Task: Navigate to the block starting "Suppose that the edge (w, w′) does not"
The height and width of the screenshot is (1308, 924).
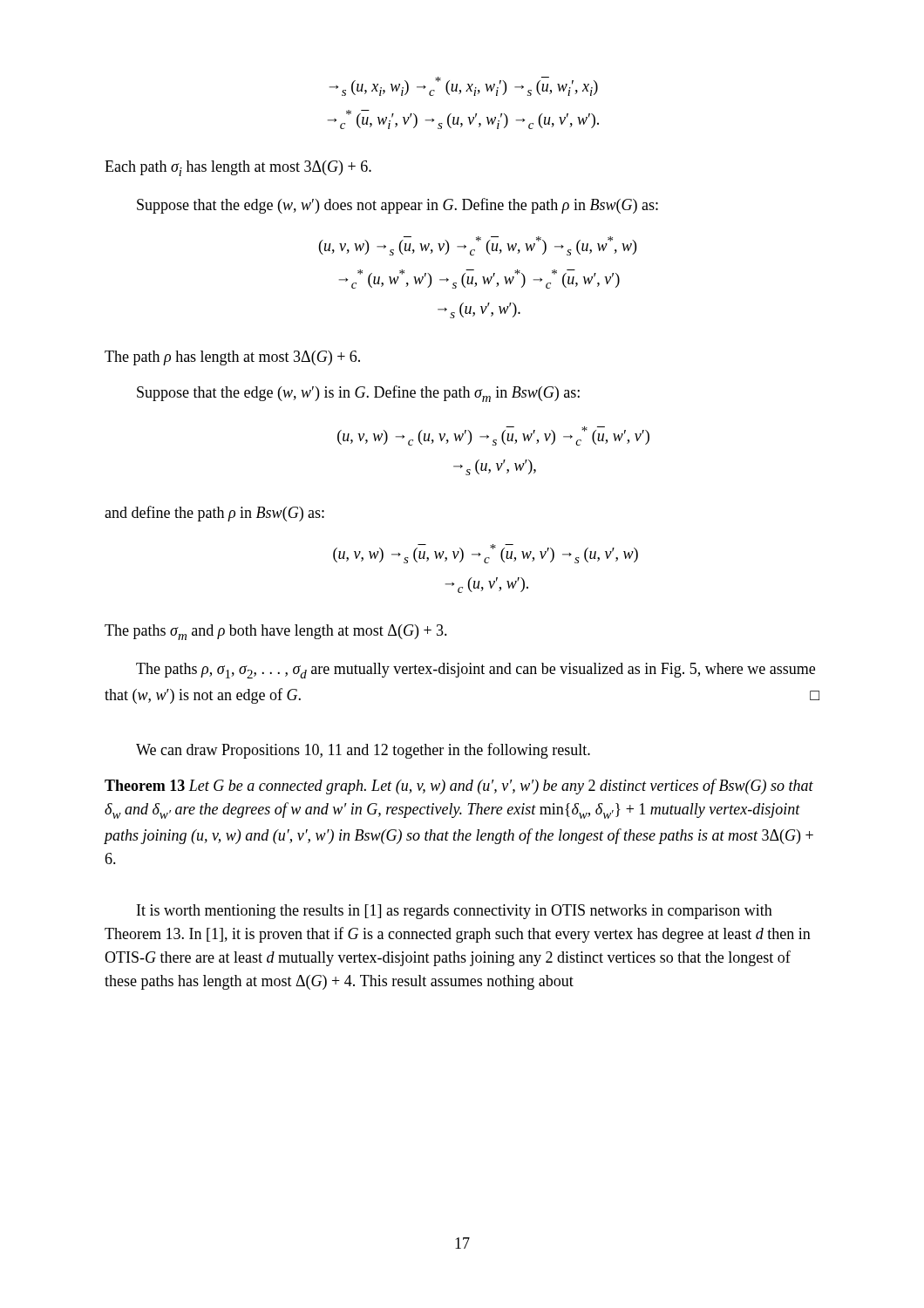Action: coord(398,205)
